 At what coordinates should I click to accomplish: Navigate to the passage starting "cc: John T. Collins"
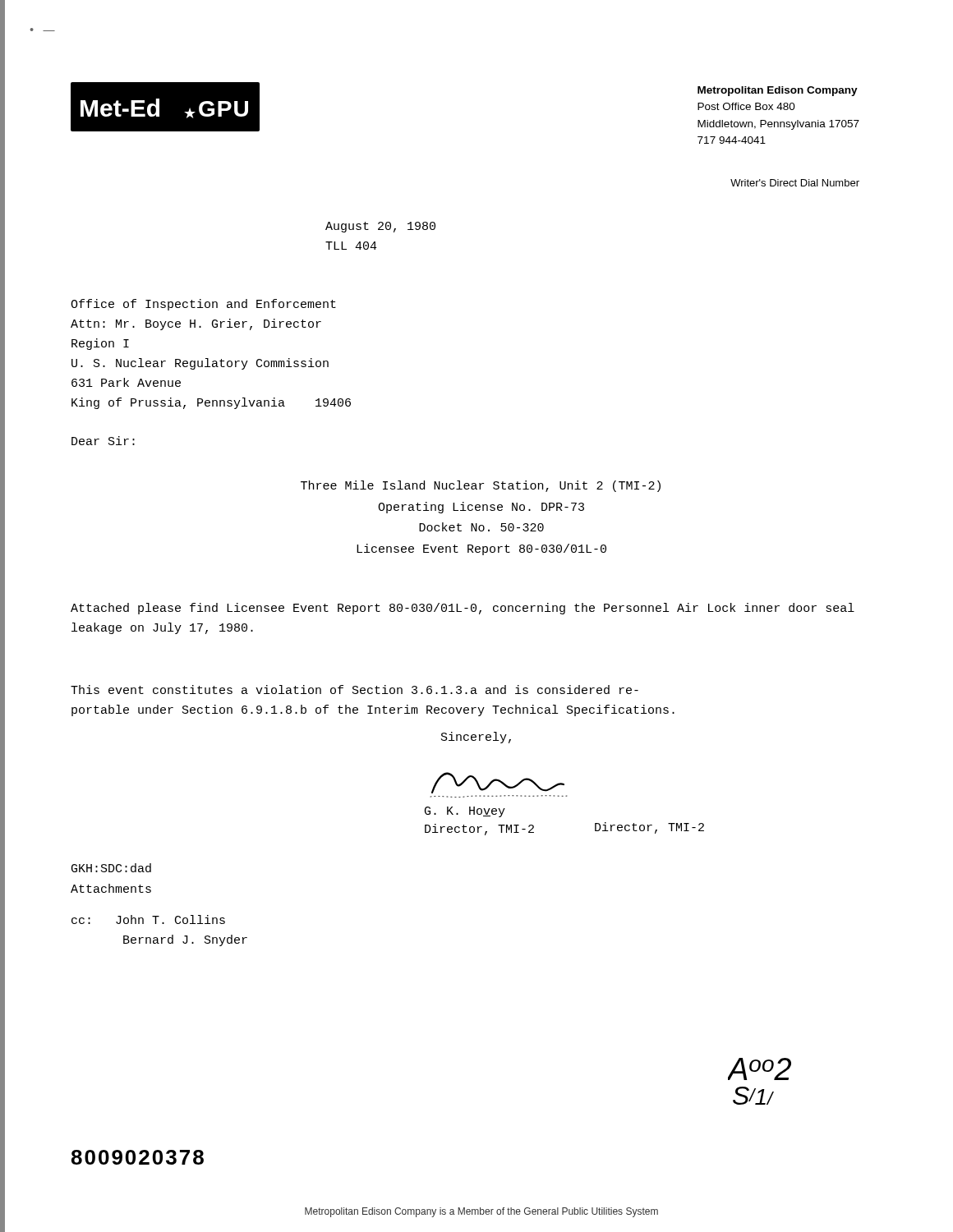[159, 931]
